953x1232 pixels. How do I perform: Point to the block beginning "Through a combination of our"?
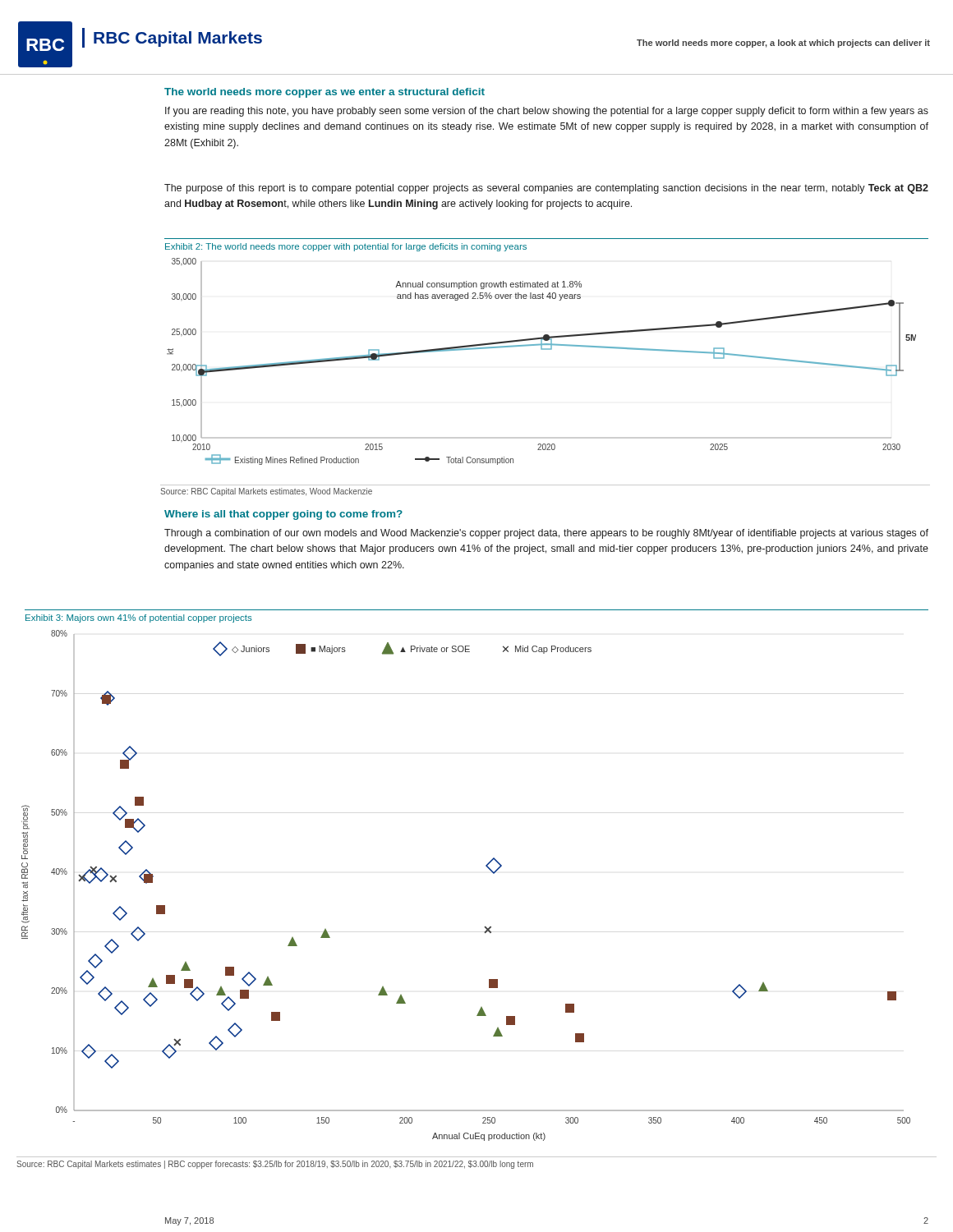pyautogui.click(x=546, y=549)
